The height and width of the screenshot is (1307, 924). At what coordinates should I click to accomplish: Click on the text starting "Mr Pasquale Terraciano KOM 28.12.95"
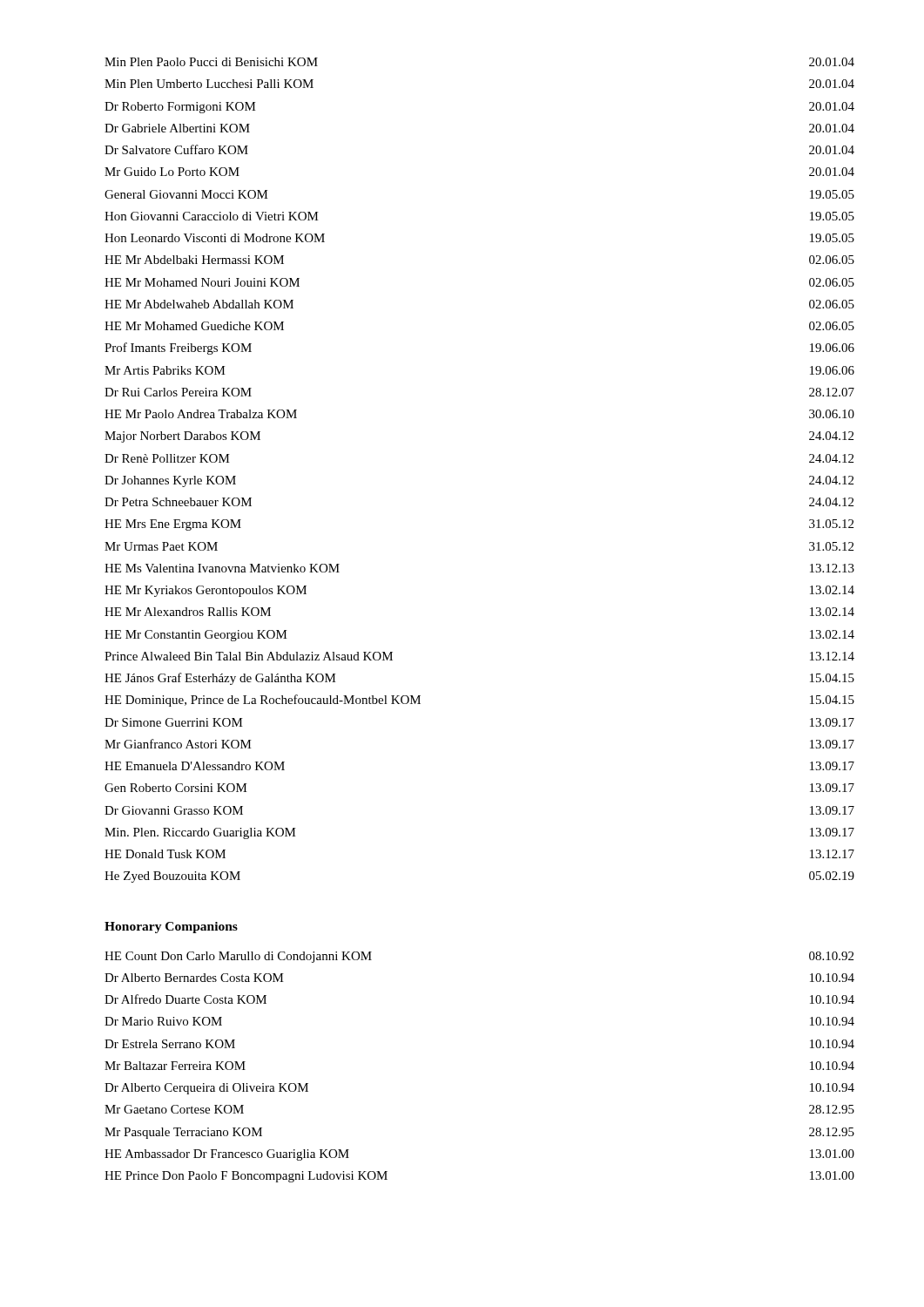click(178, 1133)
